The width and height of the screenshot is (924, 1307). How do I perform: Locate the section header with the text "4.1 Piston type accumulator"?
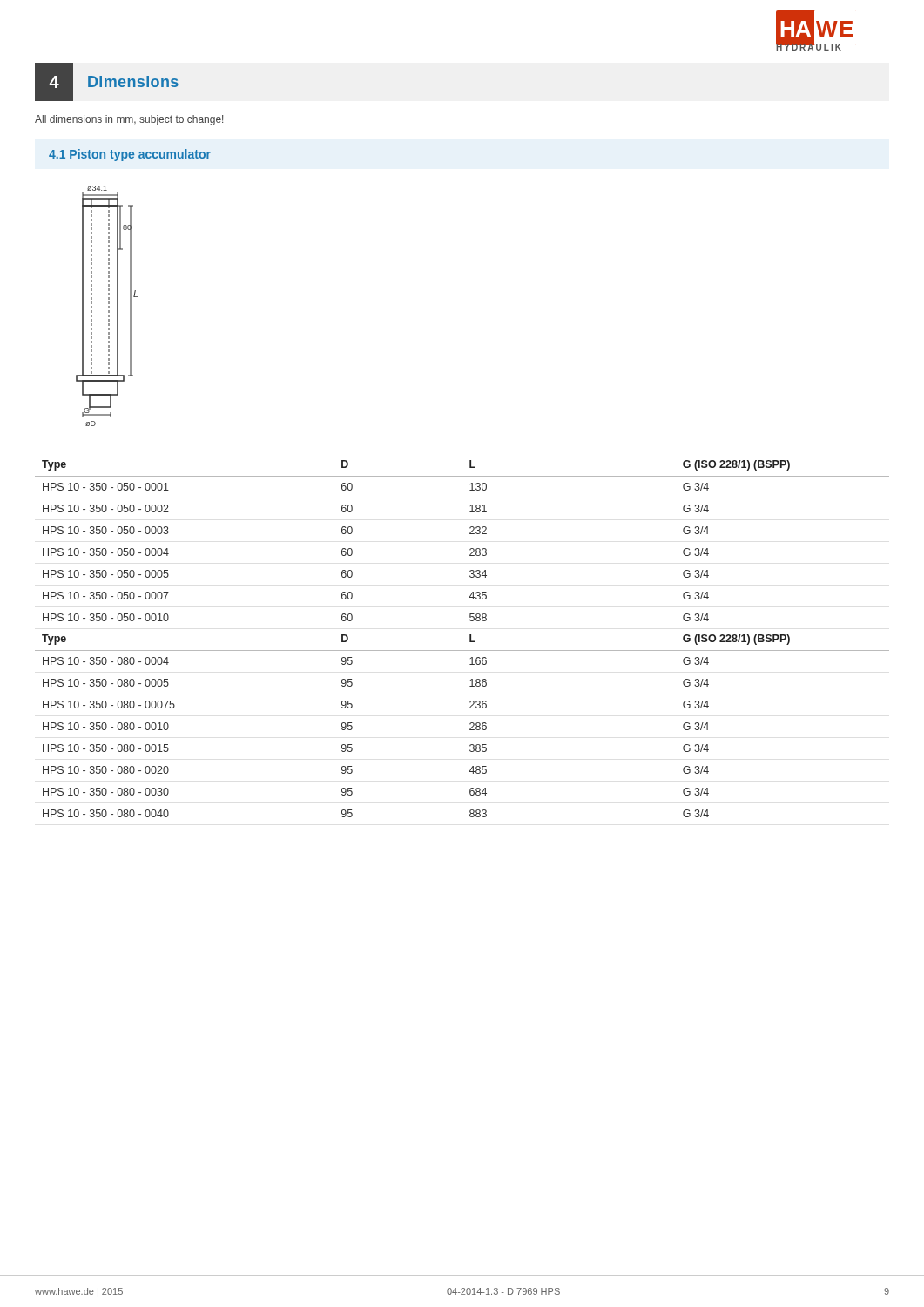click(130, 154)
